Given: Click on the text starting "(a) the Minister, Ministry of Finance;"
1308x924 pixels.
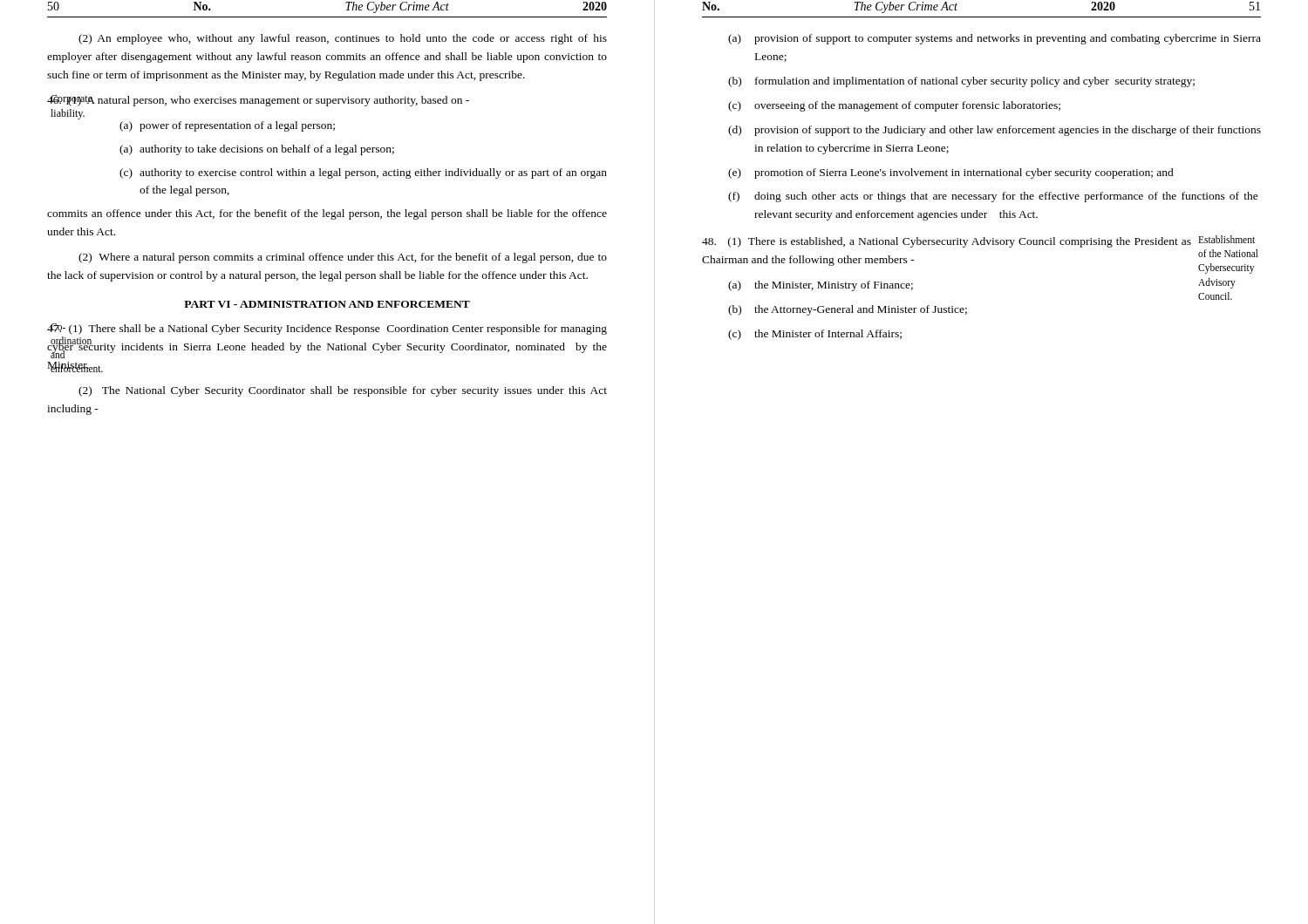Looking at the screenshot, I should [846, 286].
